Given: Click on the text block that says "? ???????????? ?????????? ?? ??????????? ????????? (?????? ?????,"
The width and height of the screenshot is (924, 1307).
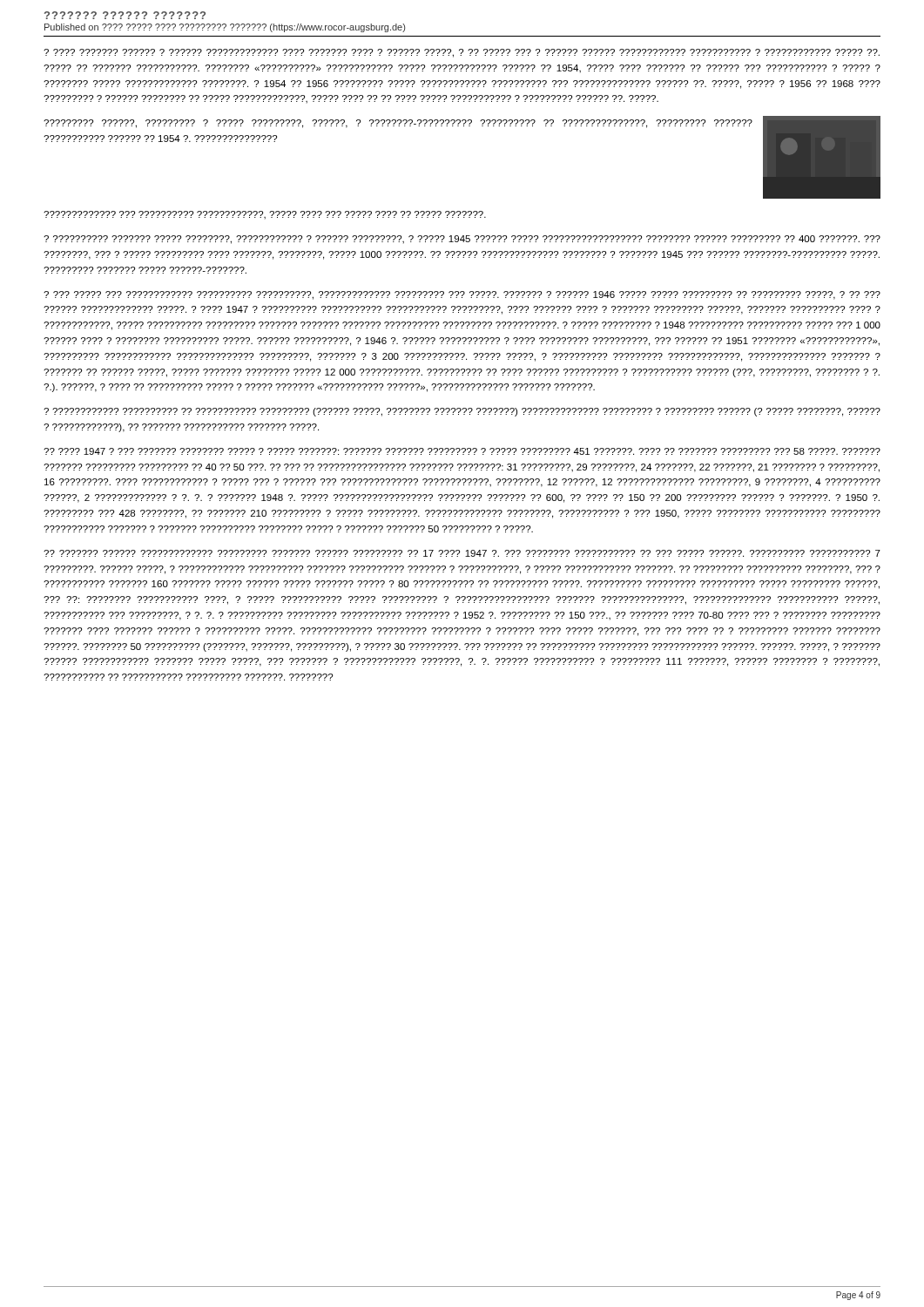Looking at the screenshot, I should click(x=462, y=419).
